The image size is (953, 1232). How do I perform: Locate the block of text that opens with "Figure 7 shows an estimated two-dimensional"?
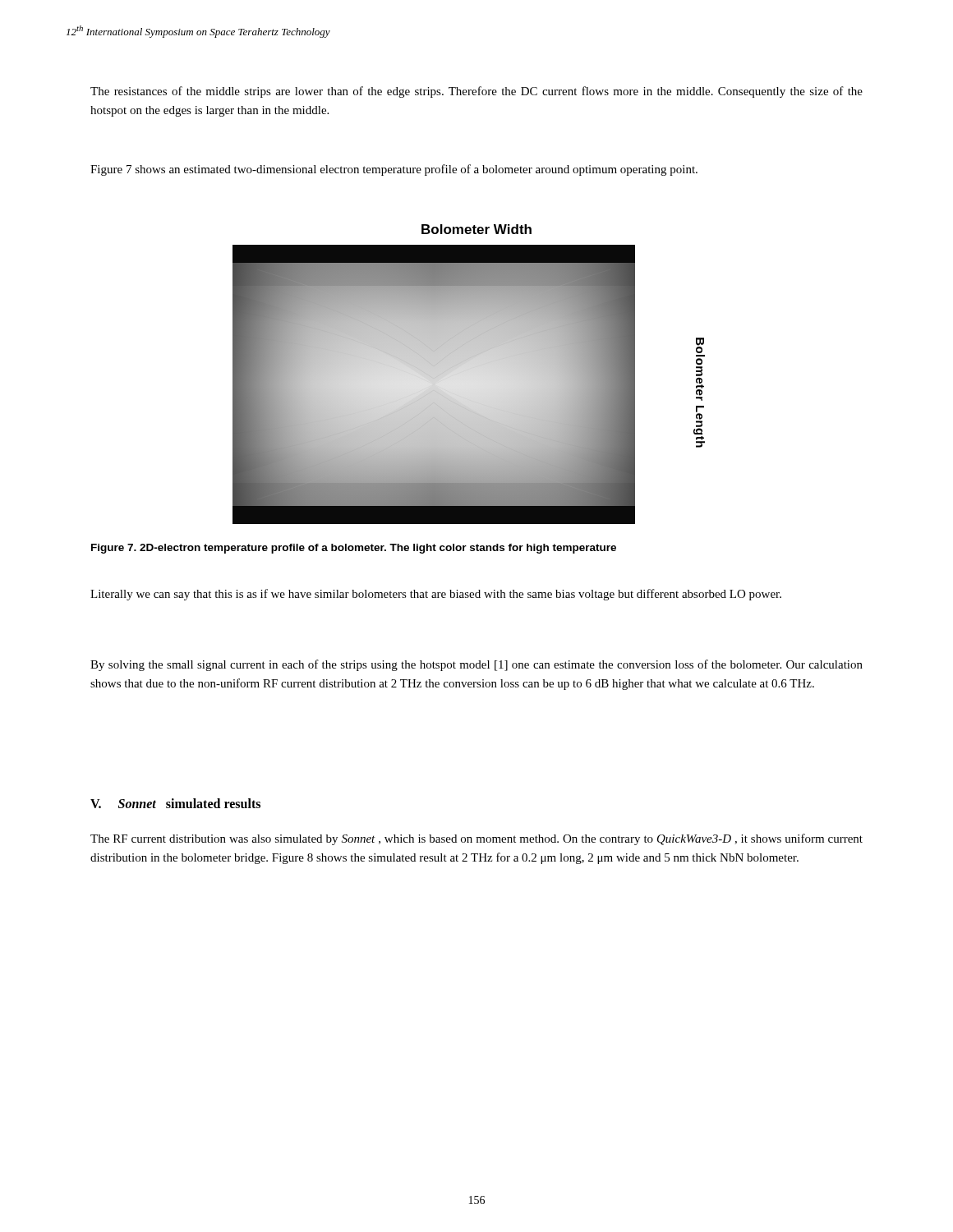[x=394, y=169]
